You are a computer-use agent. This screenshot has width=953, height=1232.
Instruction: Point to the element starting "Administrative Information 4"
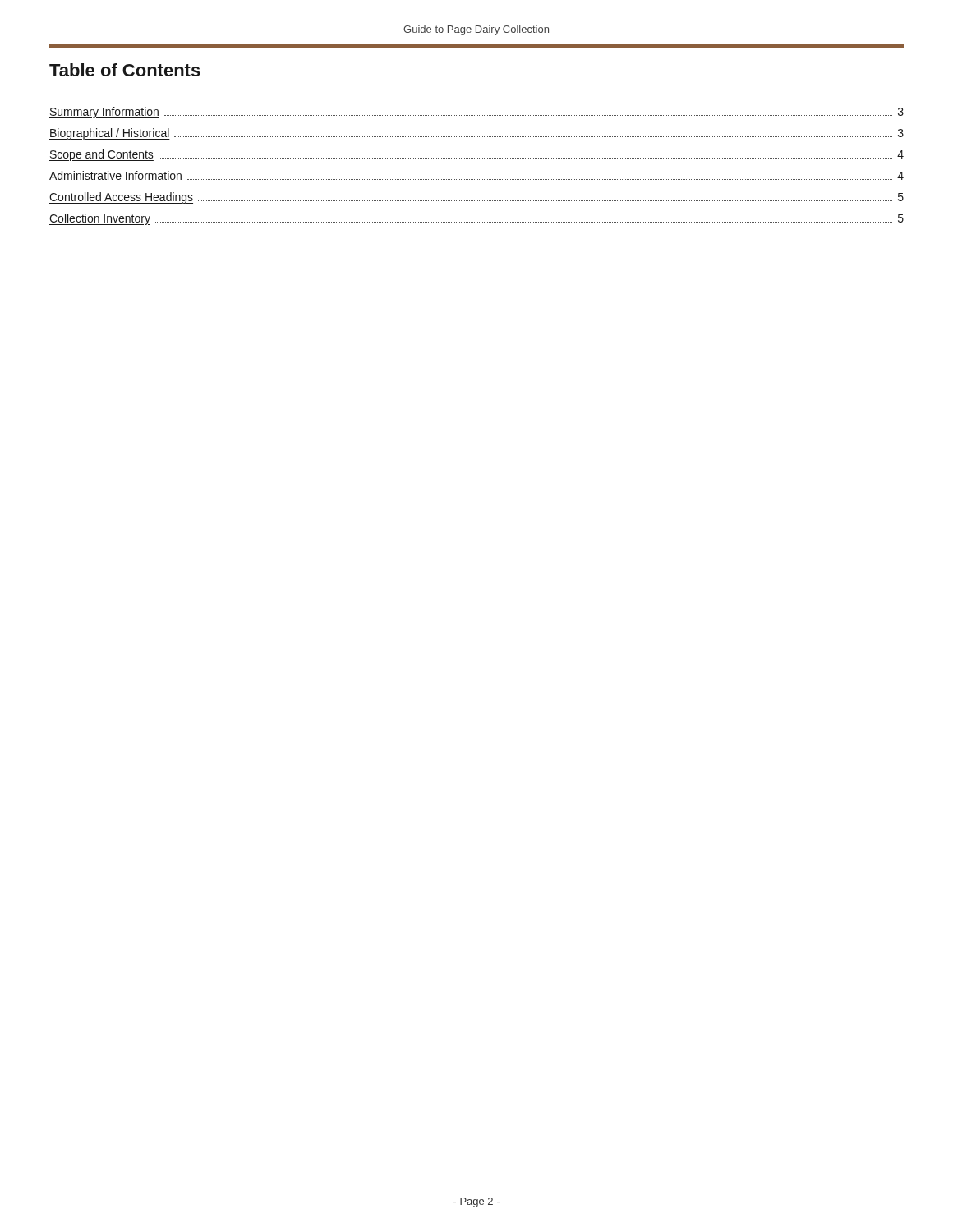point(476,176)
